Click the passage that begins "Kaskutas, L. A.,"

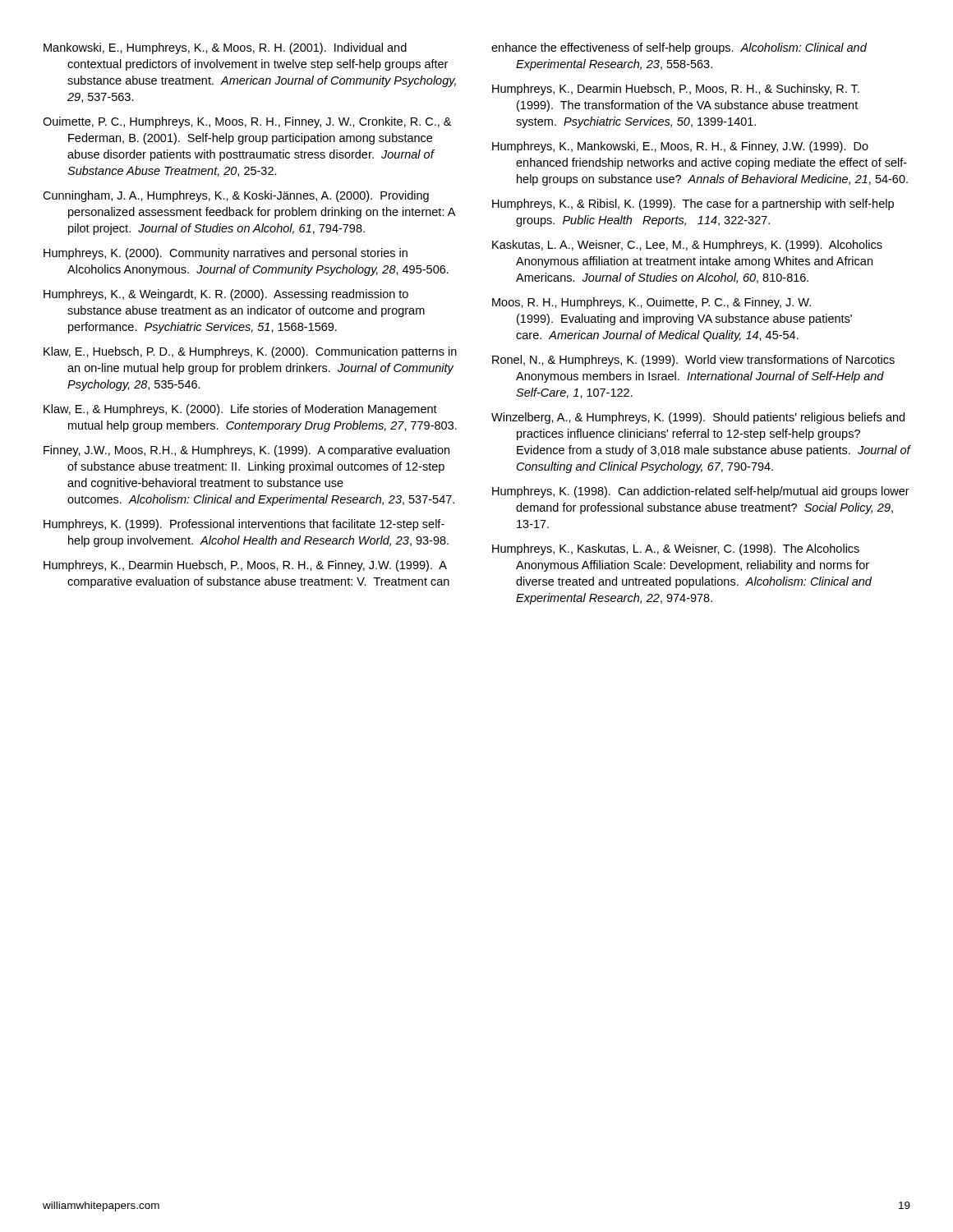point(687,261)
